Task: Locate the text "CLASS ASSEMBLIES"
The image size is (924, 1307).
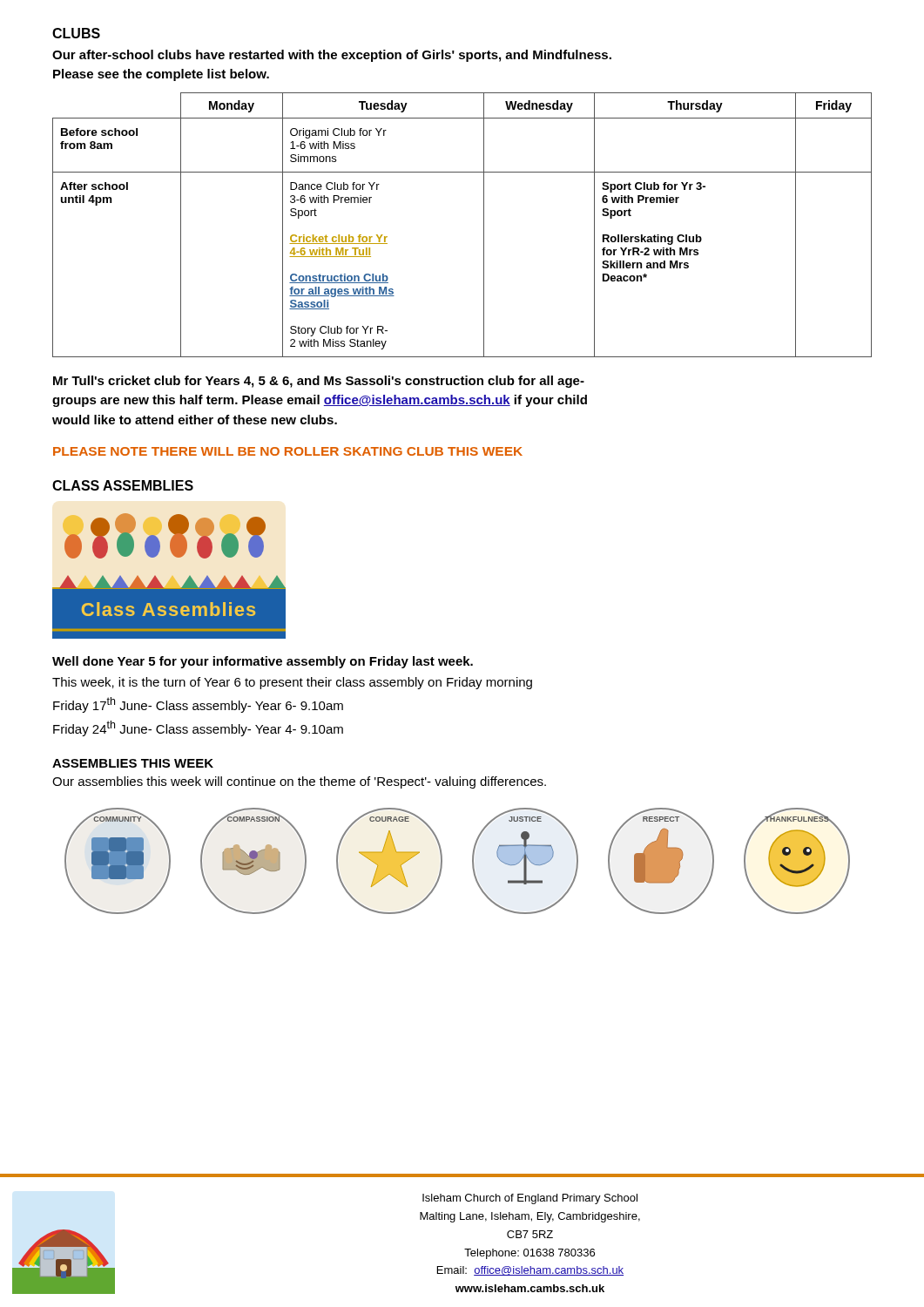Action: [x=123, y=485]
